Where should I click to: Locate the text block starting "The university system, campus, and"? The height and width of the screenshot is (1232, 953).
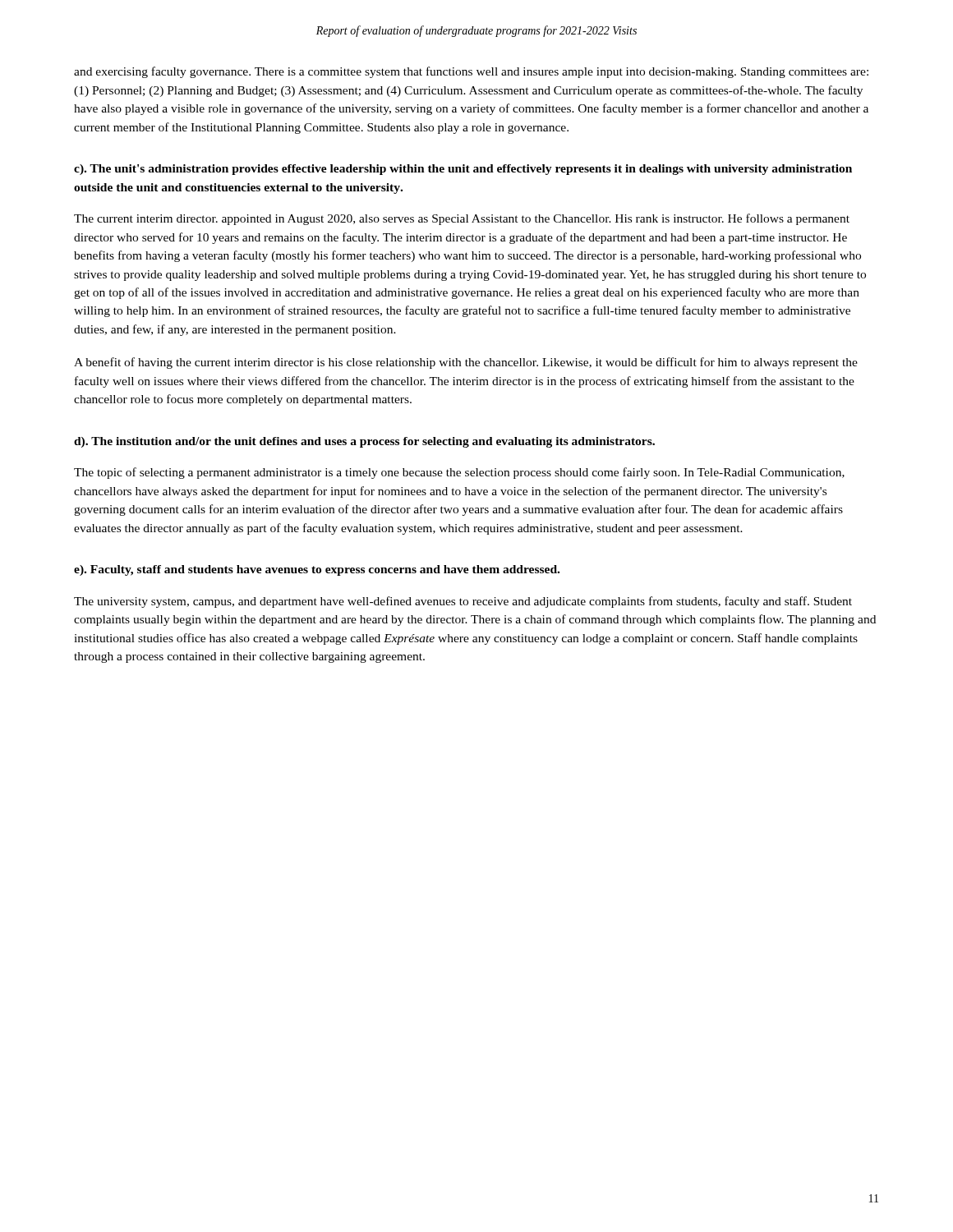[x=475, y=628]
